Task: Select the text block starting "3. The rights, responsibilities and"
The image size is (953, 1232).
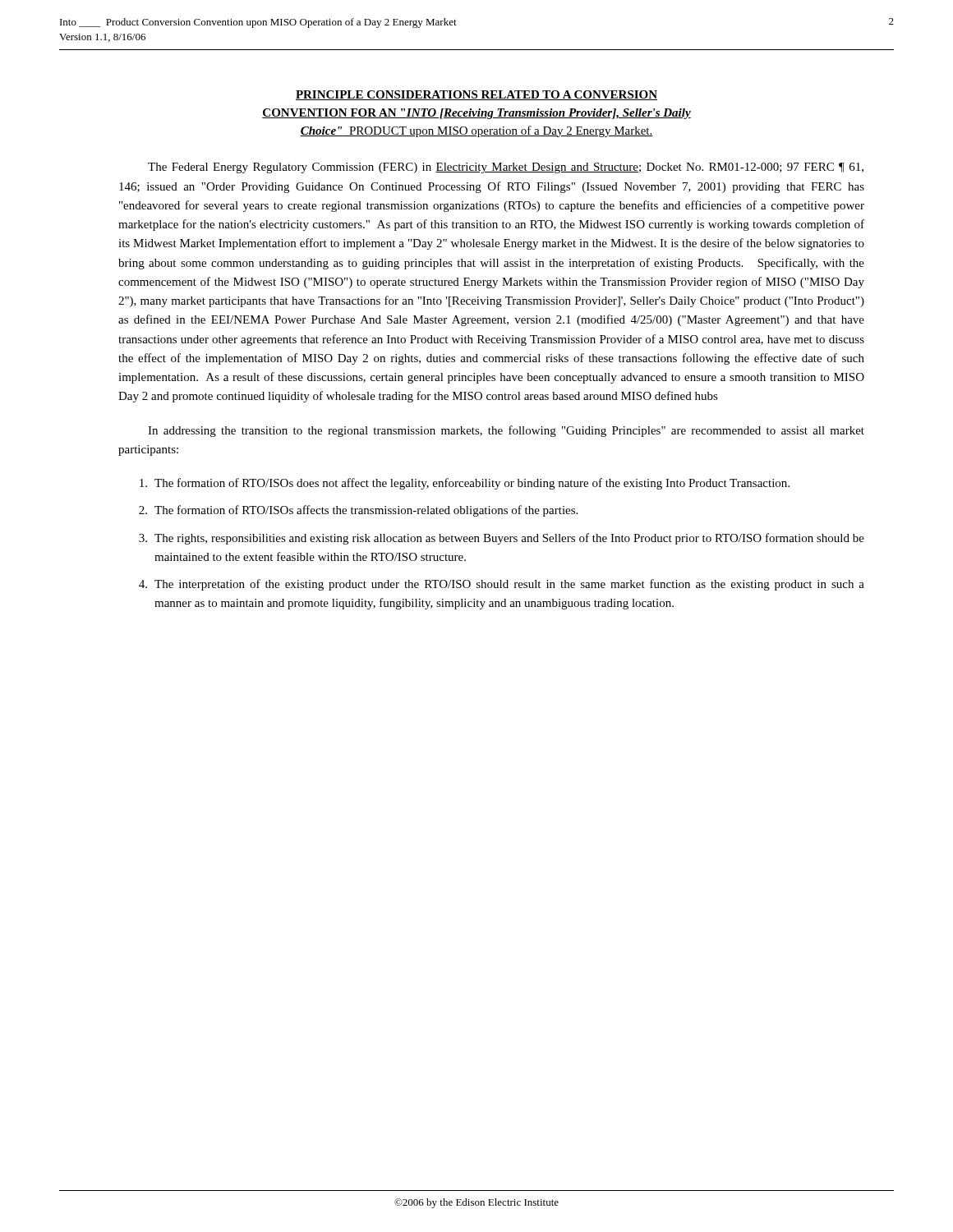Action: (x=491, y=548)
